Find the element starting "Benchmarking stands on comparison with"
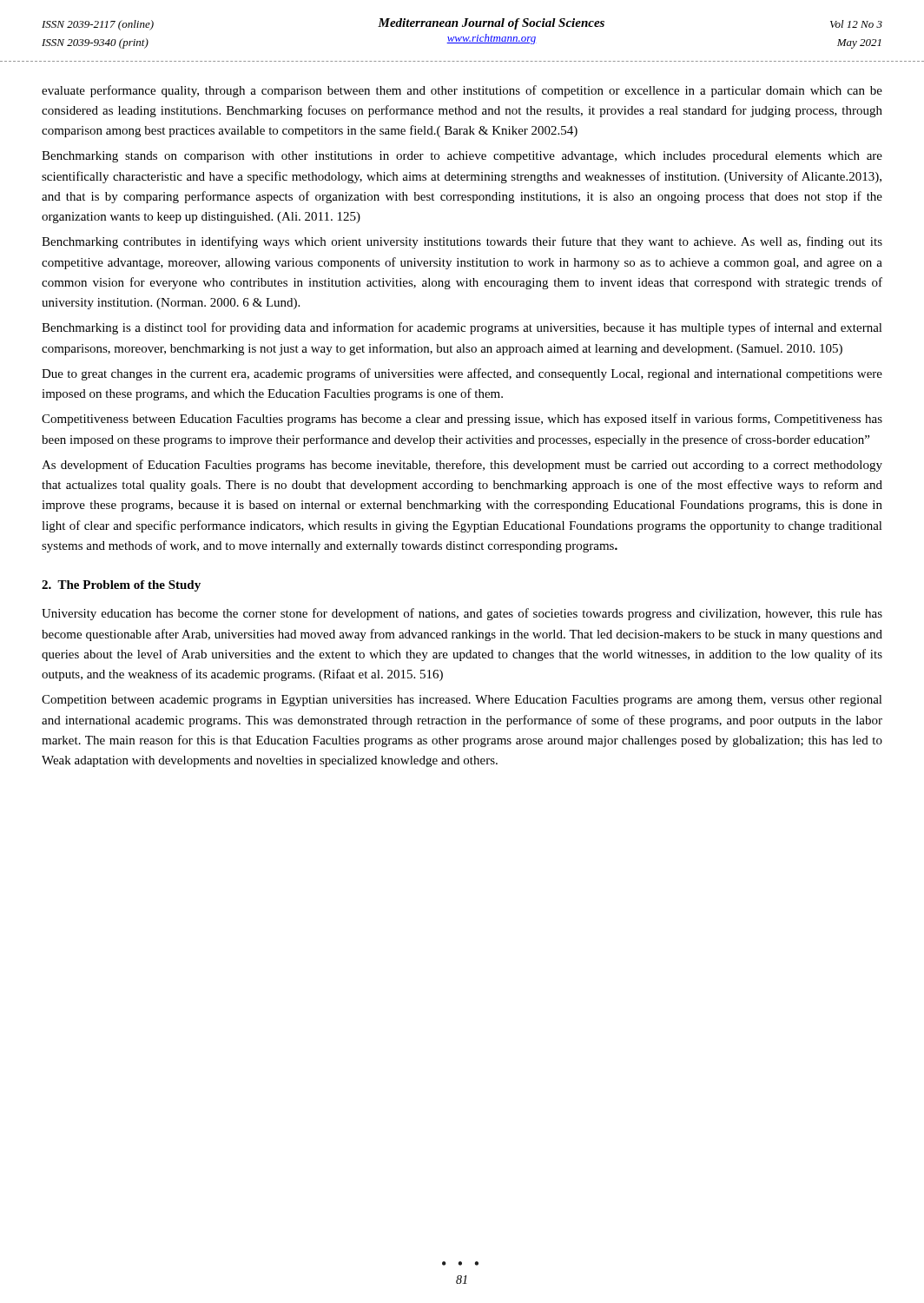 [x=462, y=187]
